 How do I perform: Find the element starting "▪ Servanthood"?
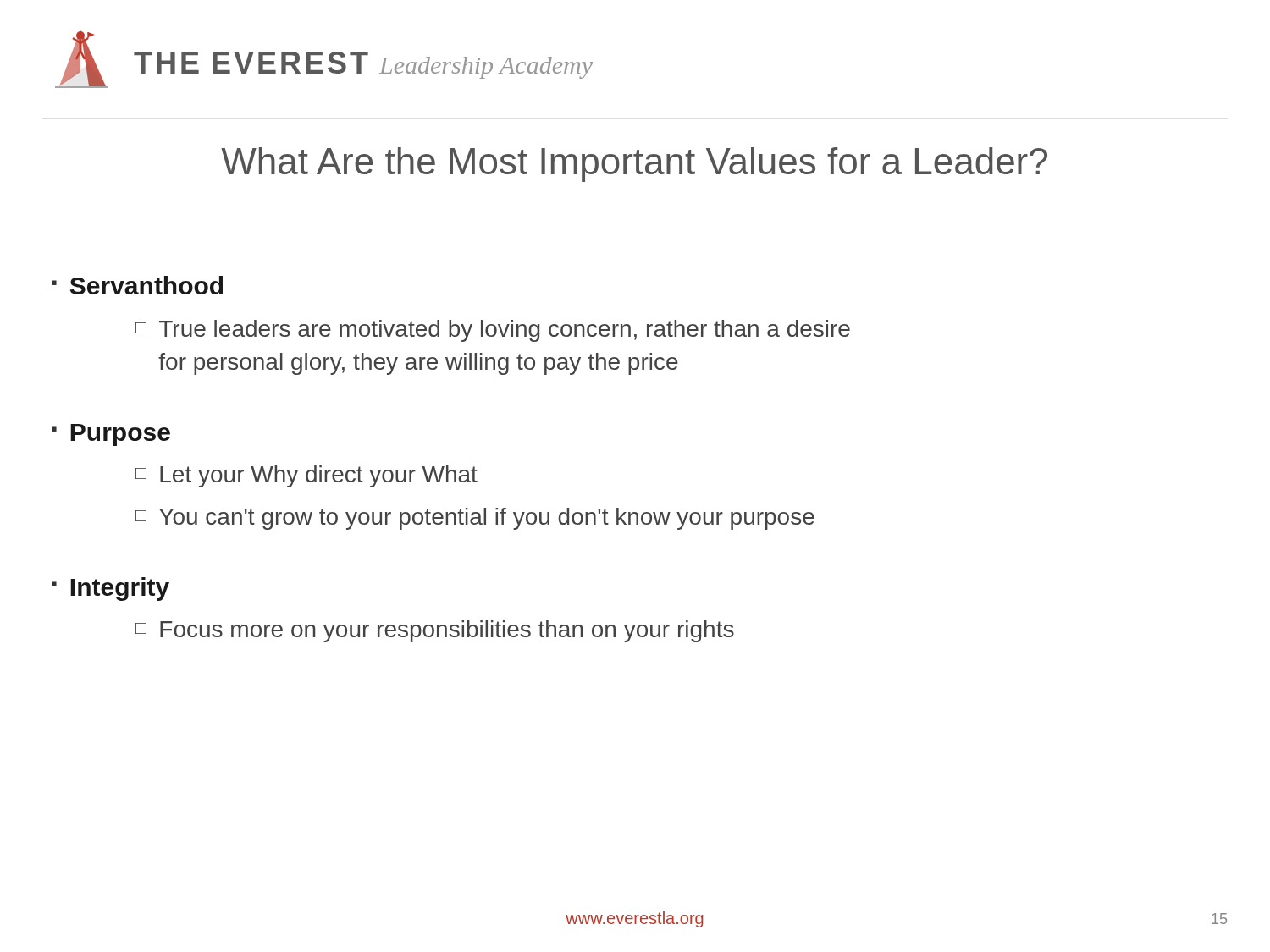[x=138, y=286]
